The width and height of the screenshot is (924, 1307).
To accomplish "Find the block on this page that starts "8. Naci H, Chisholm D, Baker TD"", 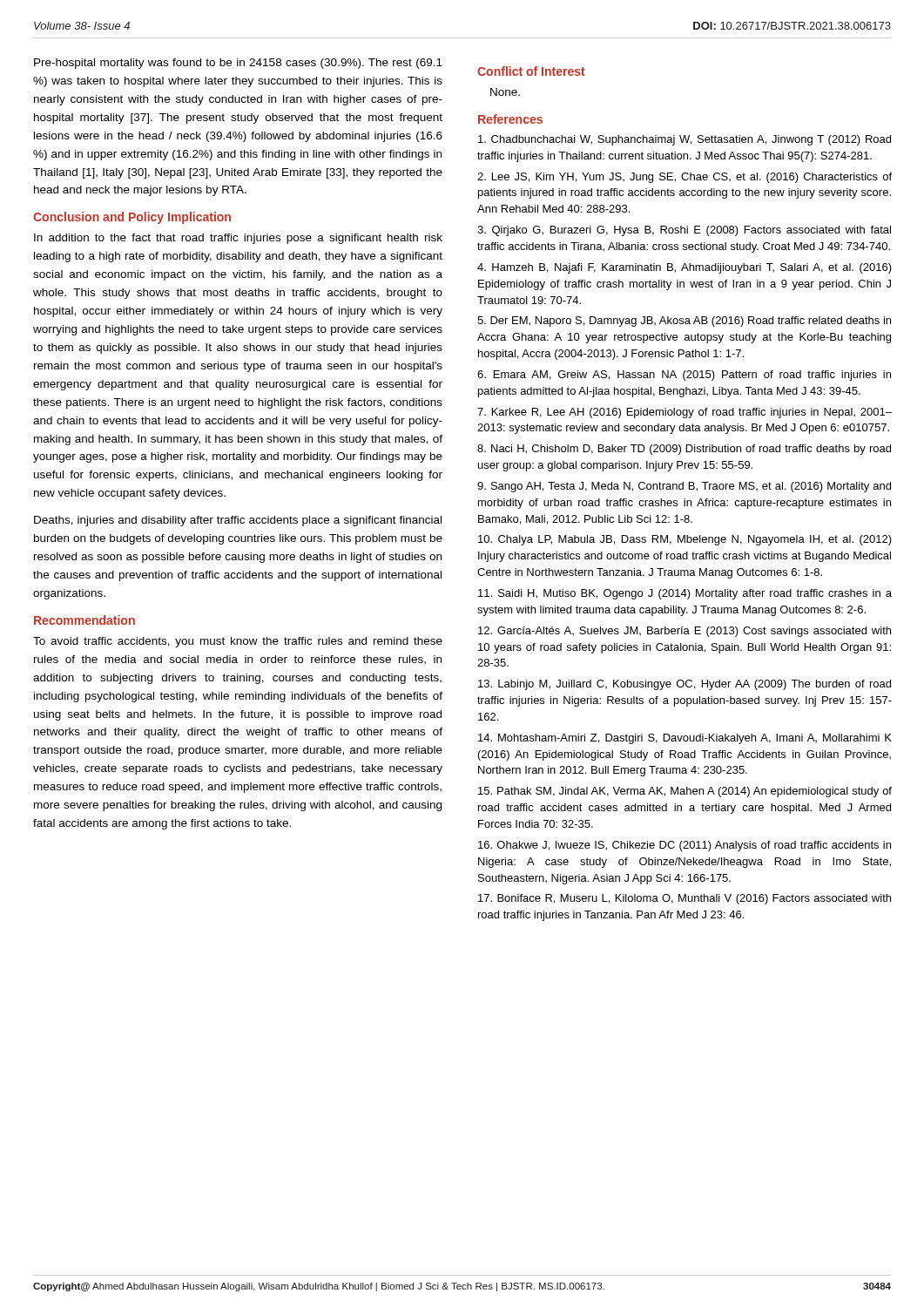I will [x=684, y=457].
